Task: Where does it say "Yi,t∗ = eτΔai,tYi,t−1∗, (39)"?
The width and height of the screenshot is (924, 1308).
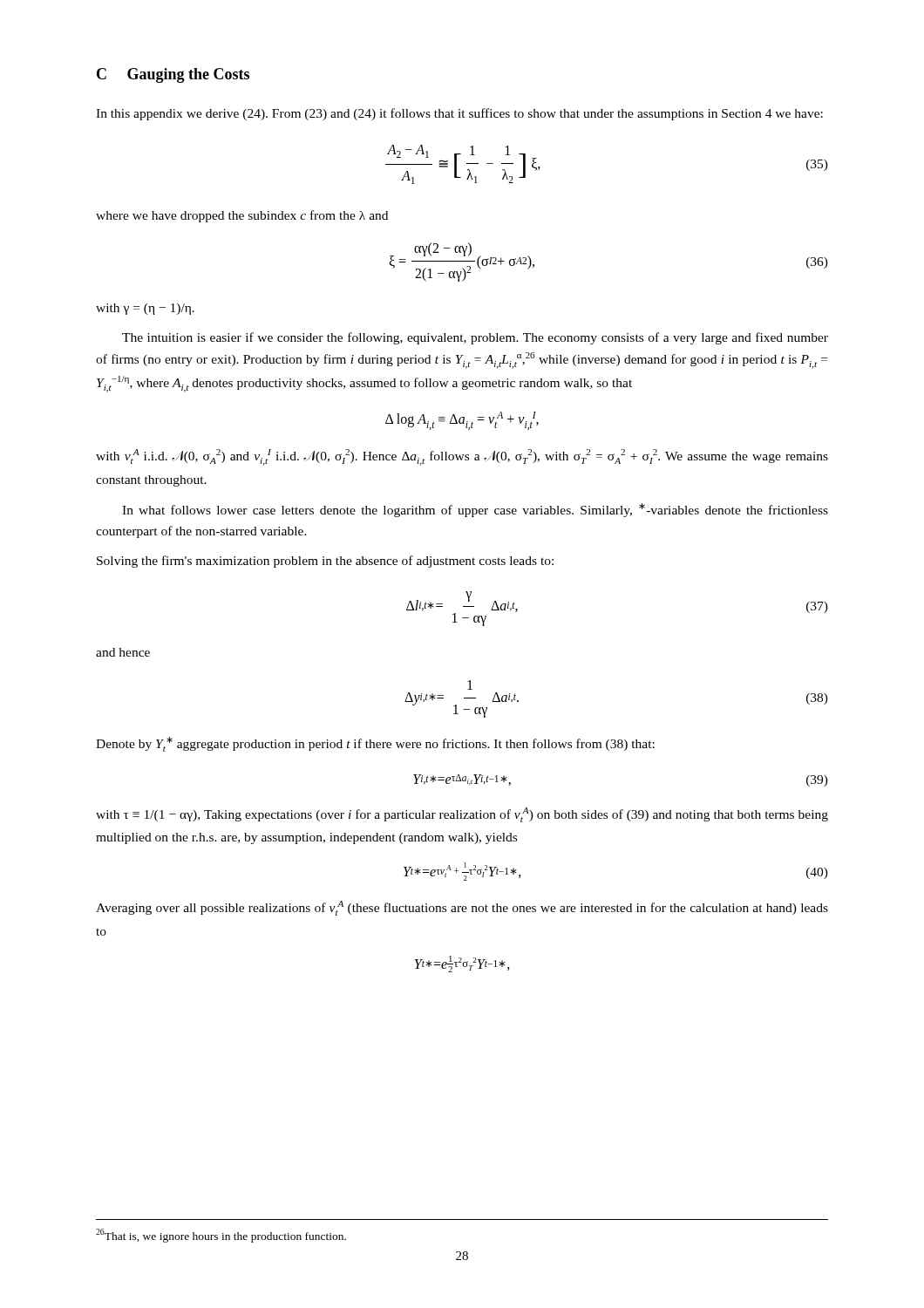Action: point(462,780)
